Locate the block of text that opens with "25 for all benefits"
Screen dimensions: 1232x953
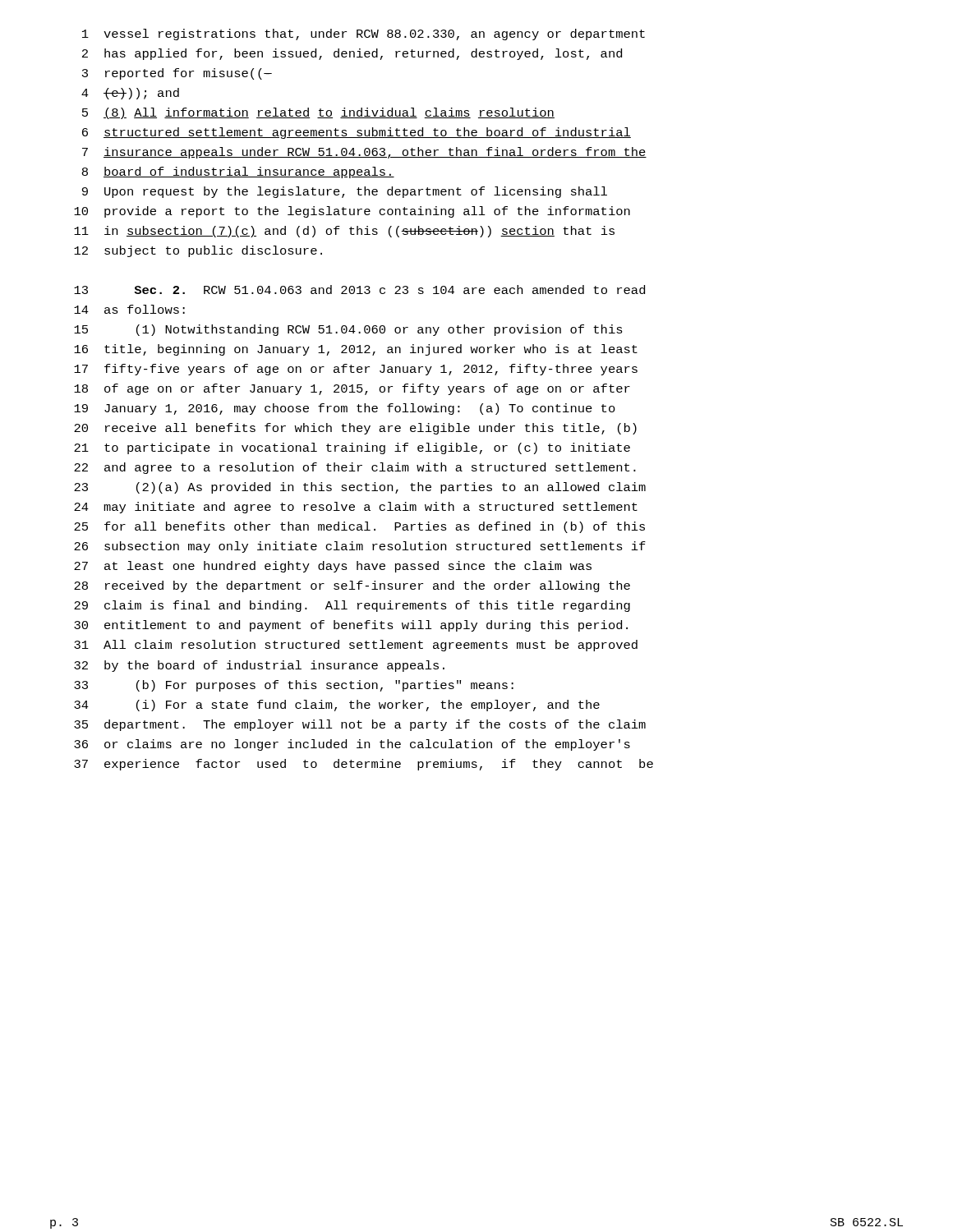476,528
